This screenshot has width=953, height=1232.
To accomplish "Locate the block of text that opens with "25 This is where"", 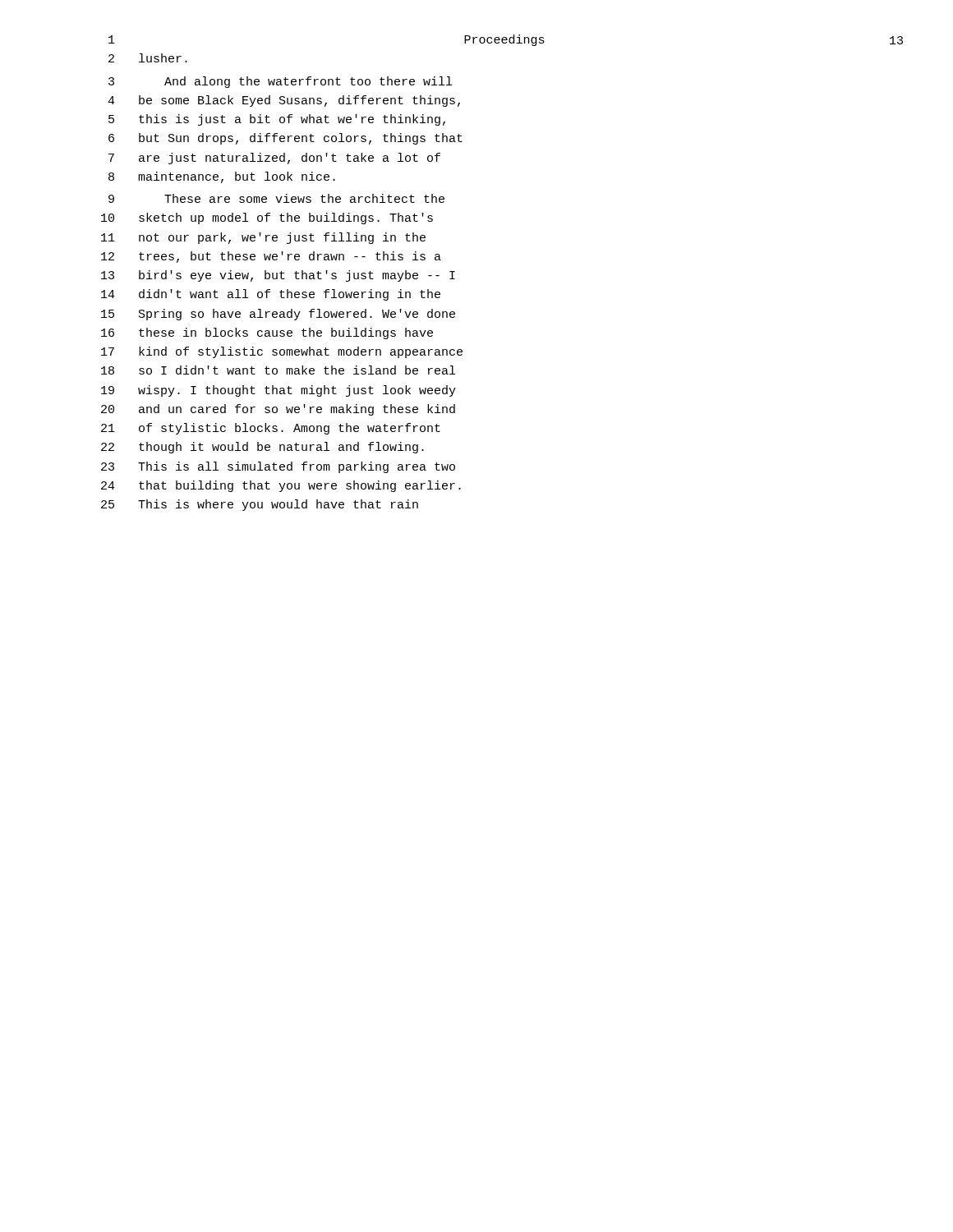I will pos(242,506).
